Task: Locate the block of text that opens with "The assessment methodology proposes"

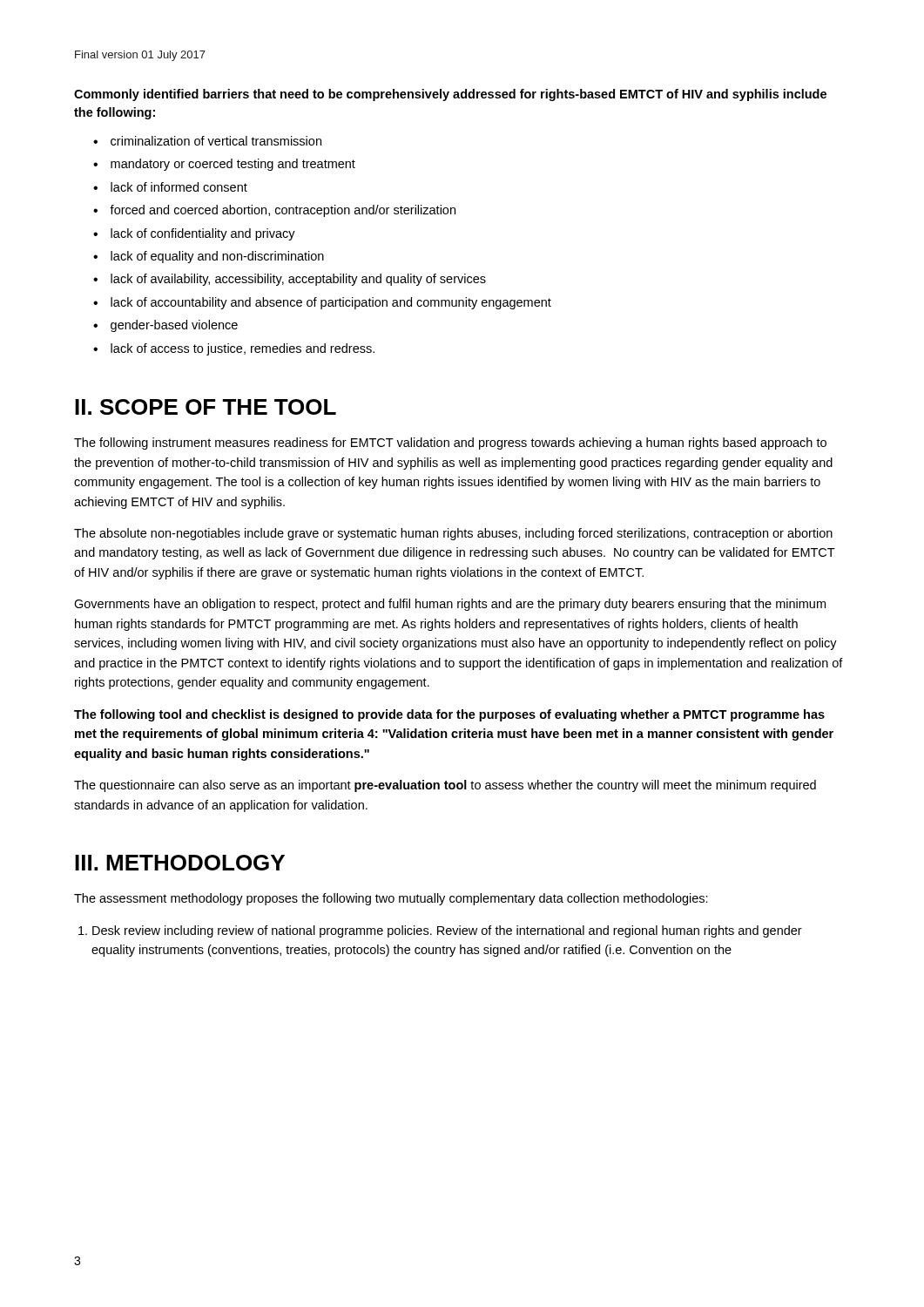Action: point(391,899)
